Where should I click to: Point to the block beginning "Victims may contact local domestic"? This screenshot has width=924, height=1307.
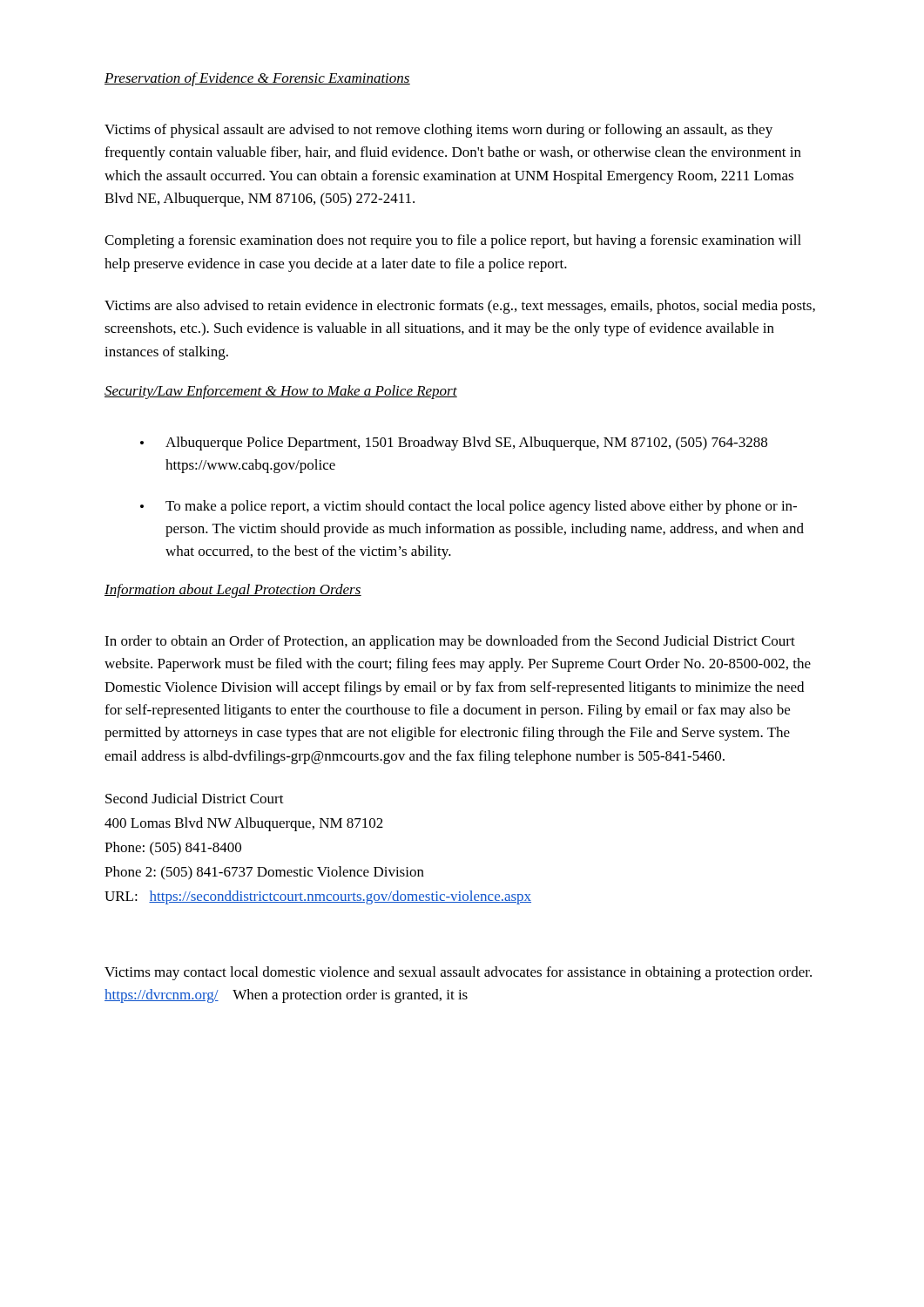[459, 984]
